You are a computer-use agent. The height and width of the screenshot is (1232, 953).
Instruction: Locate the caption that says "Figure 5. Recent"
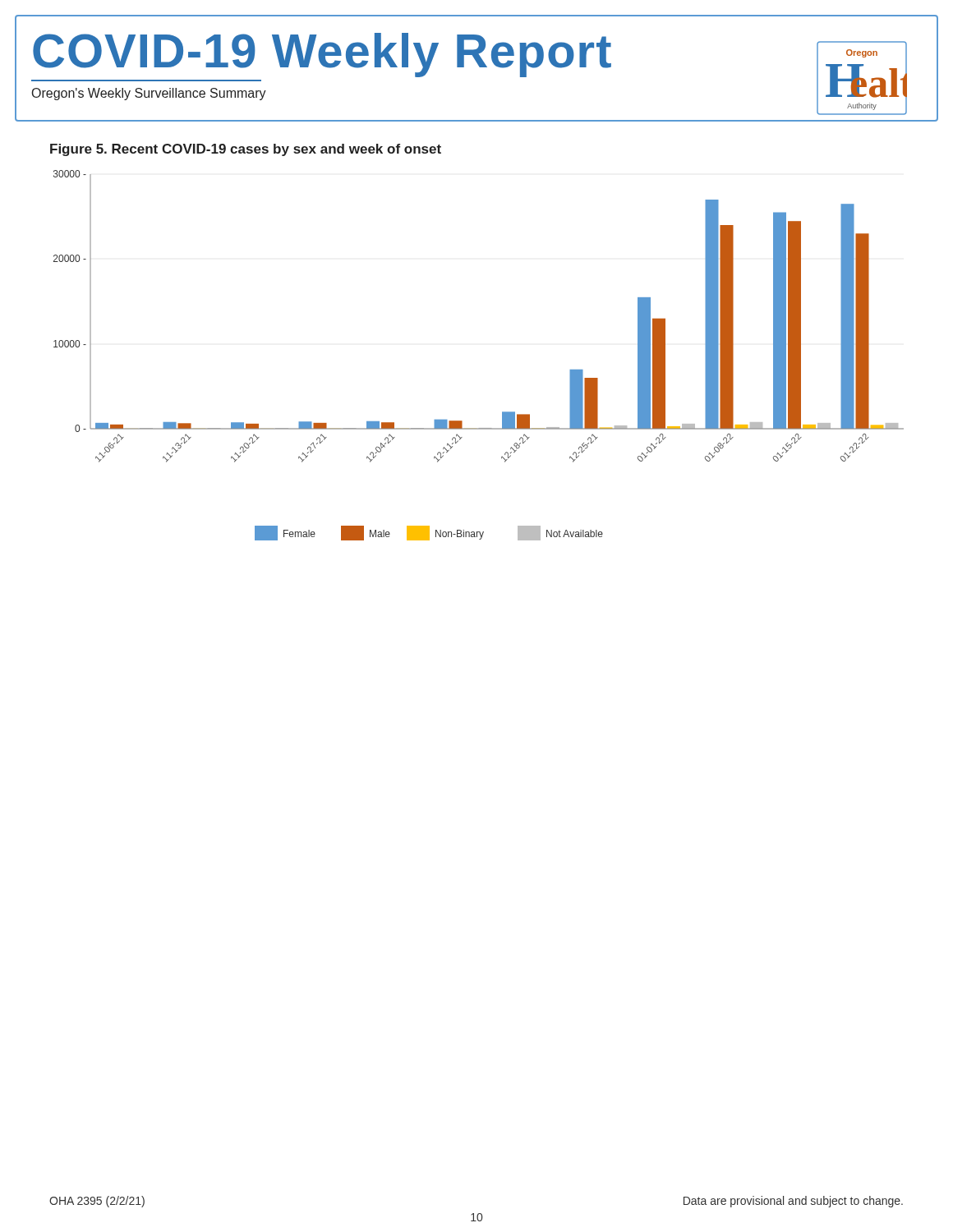point(245,149)
